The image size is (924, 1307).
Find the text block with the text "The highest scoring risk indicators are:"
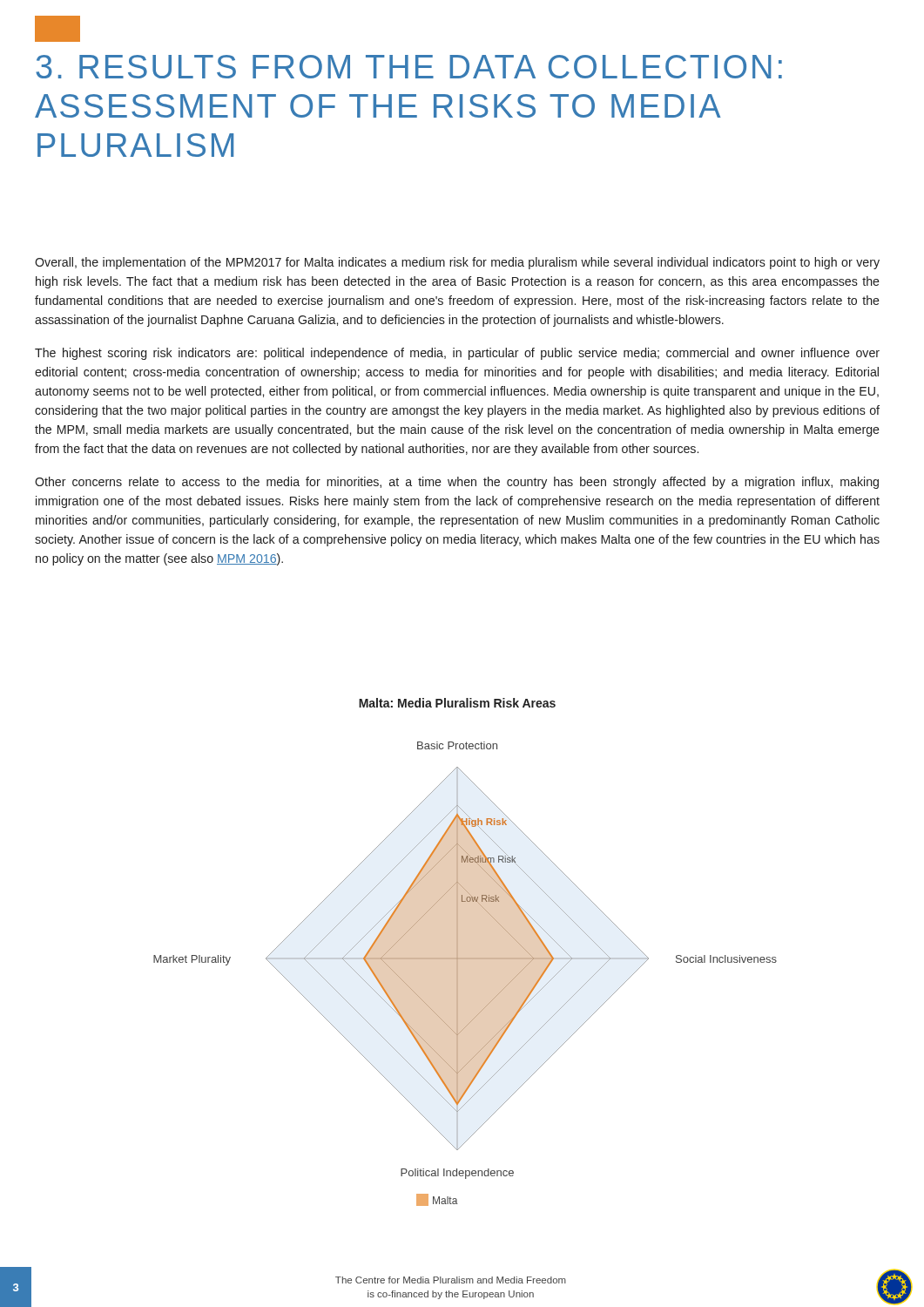click(x=457, y=401)
